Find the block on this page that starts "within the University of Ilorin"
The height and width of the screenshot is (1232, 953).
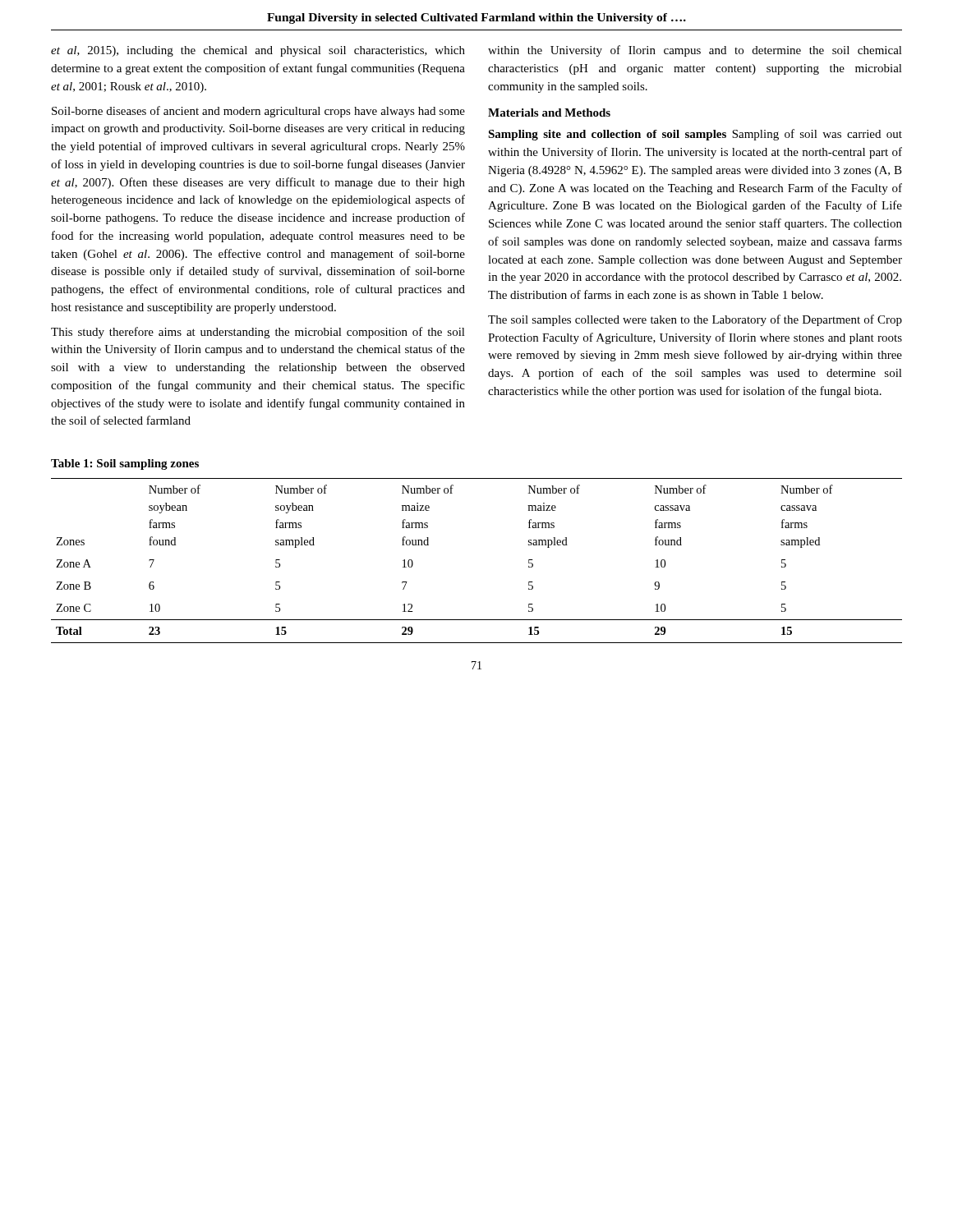695,69
